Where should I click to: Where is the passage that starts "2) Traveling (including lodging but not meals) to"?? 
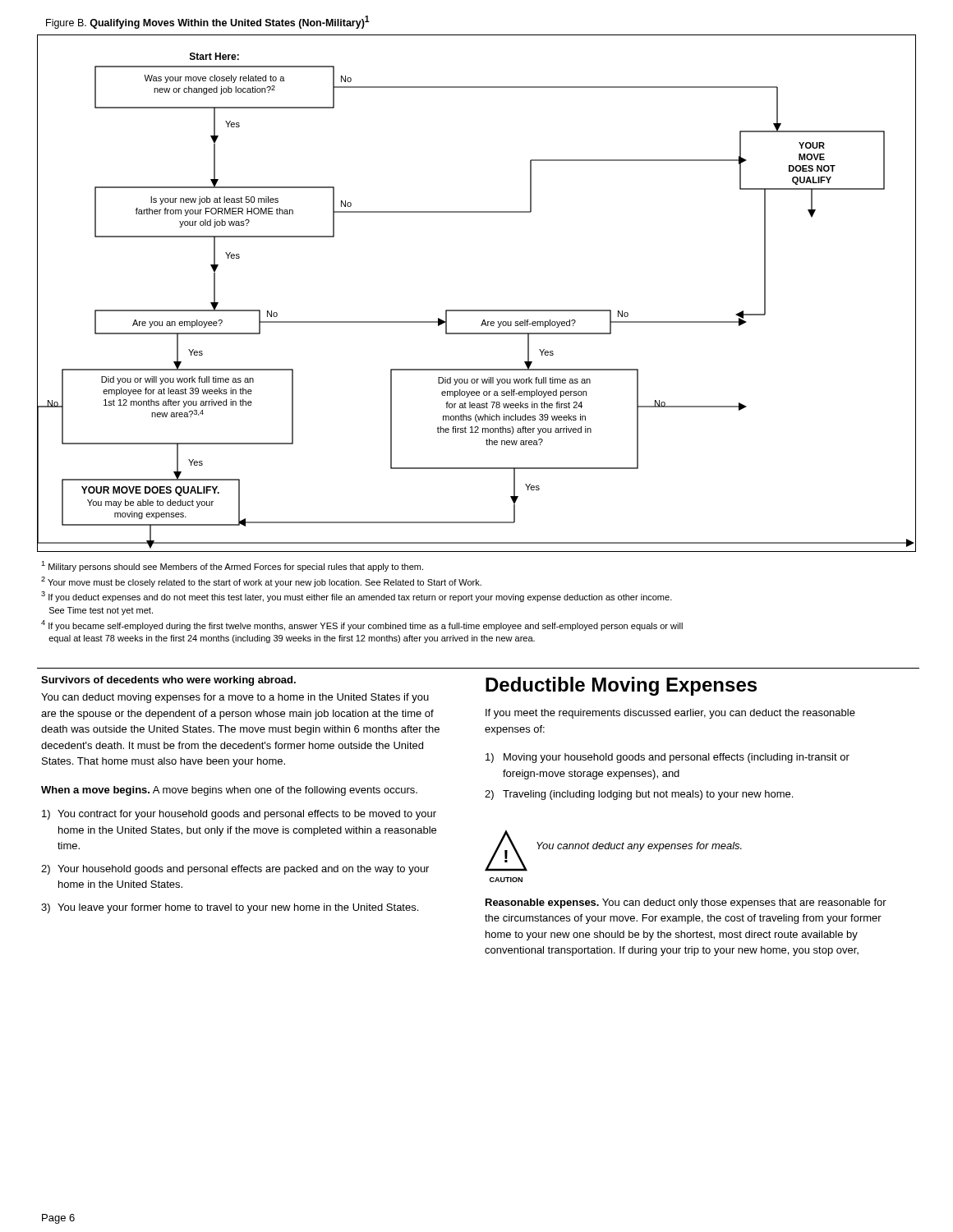pos(639,794)
